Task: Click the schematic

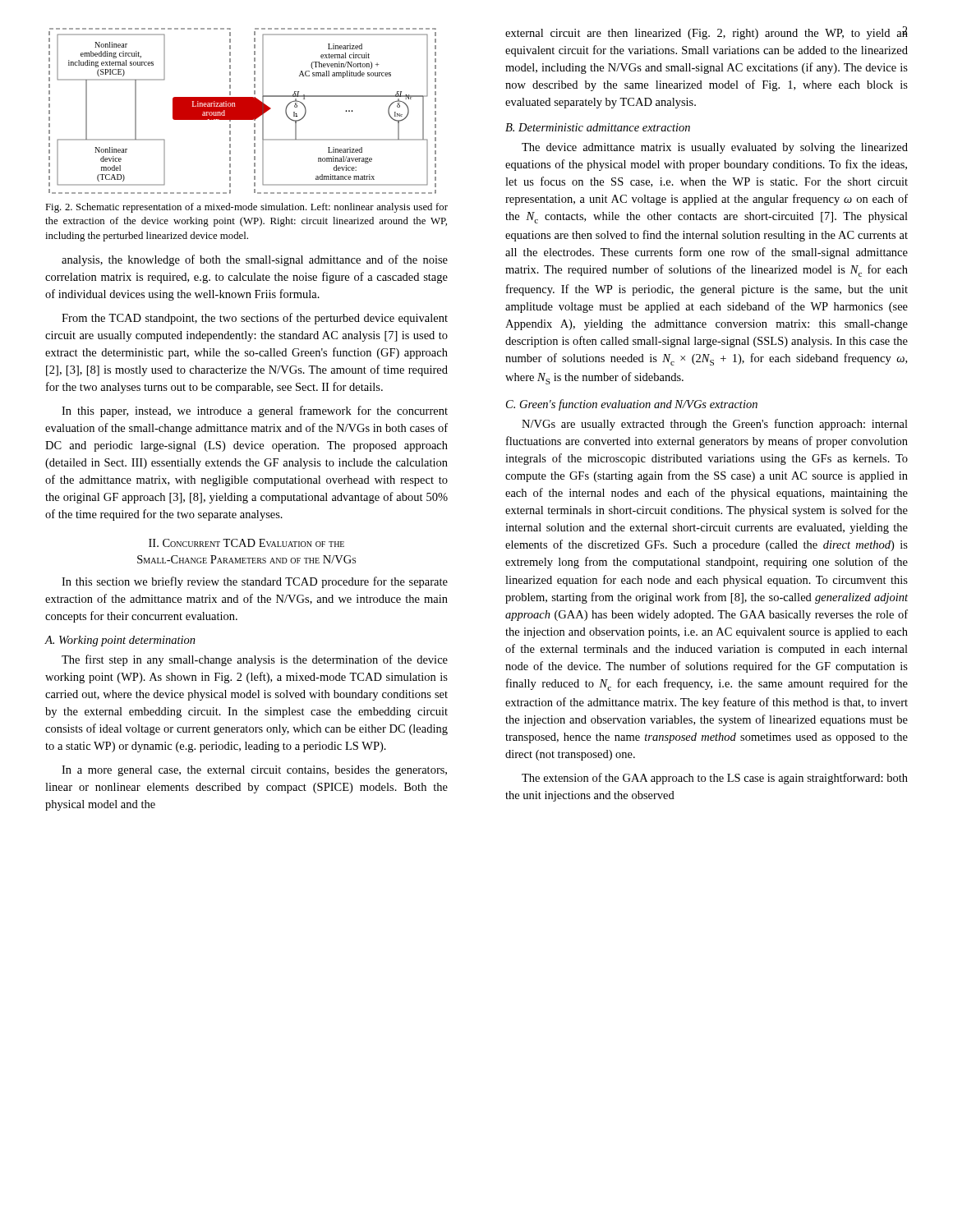Action: tap(246, 111)
